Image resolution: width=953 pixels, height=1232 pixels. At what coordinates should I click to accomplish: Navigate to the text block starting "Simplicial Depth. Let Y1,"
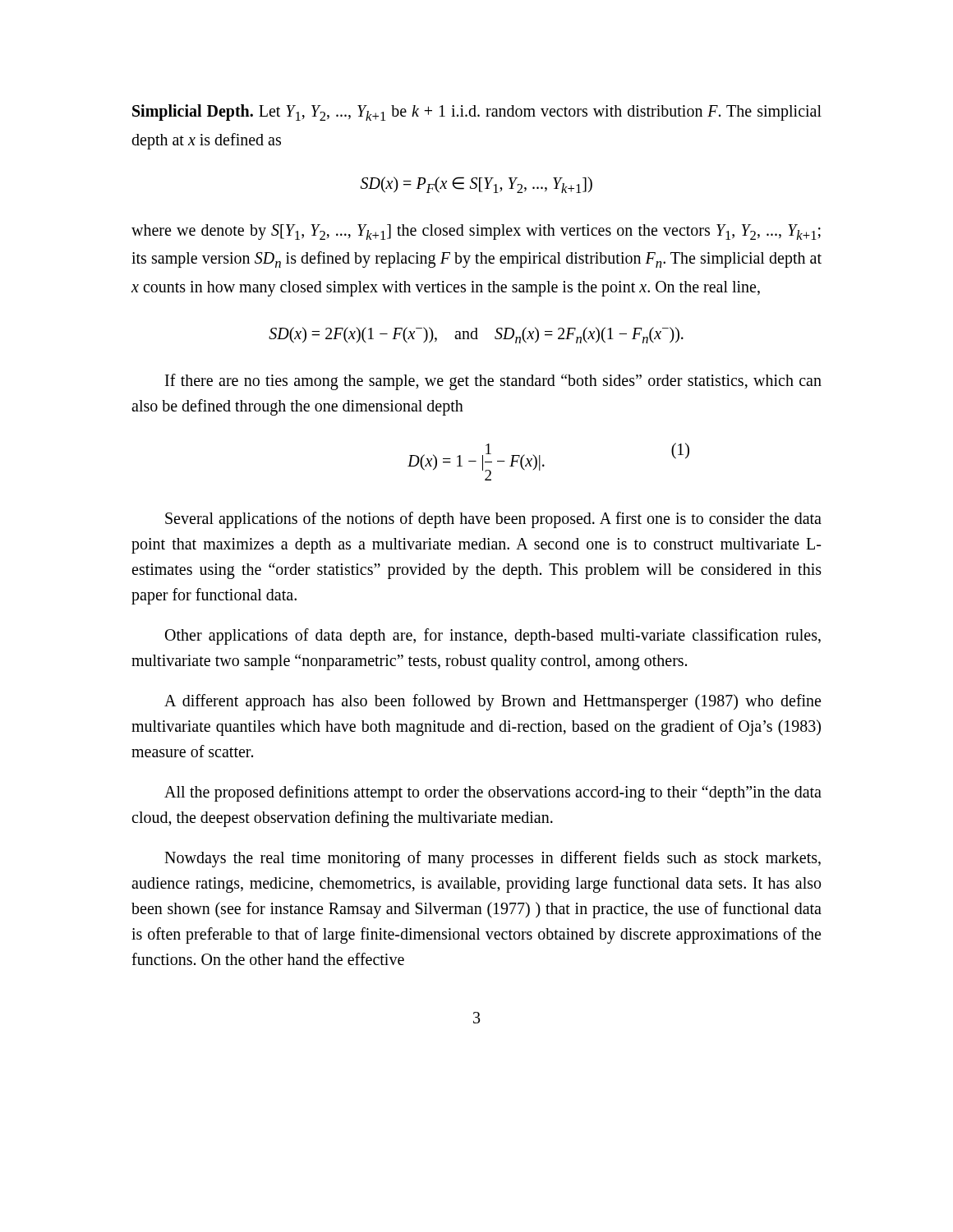[476, 125]
